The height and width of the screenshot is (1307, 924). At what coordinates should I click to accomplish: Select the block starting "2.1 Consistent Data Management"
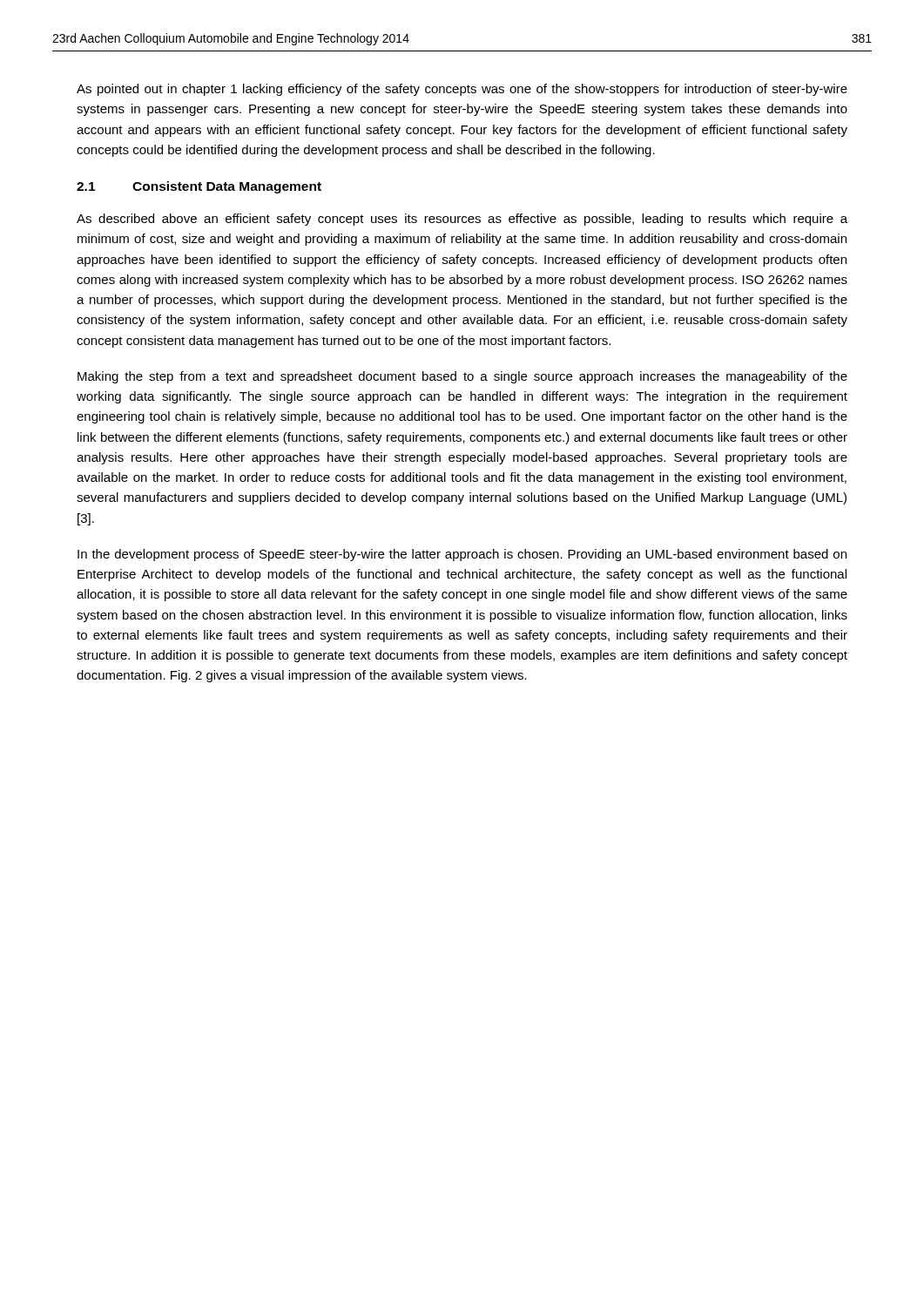(199, 187)
